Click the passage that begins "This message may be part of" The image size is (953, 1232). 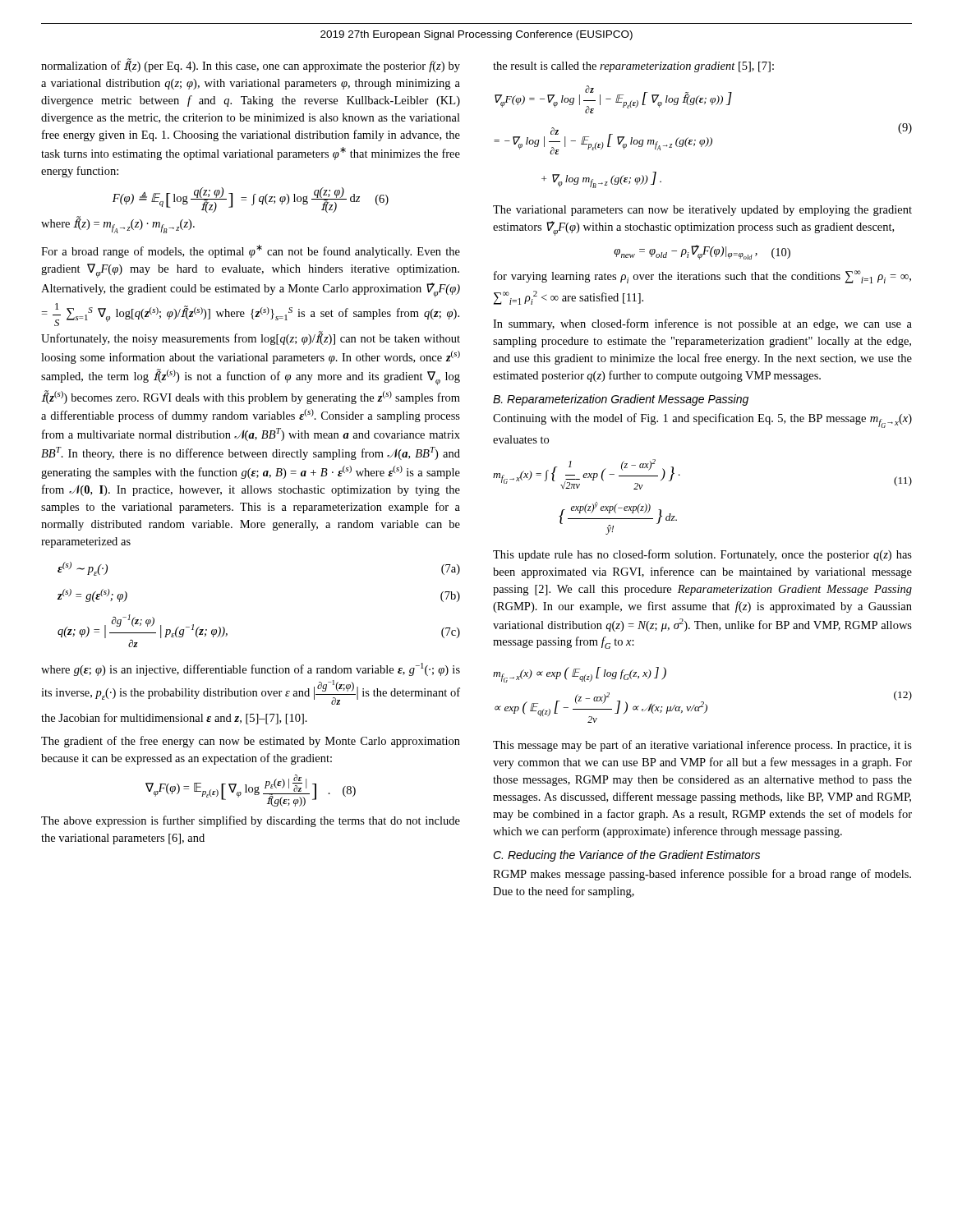(x=702, y=788)
